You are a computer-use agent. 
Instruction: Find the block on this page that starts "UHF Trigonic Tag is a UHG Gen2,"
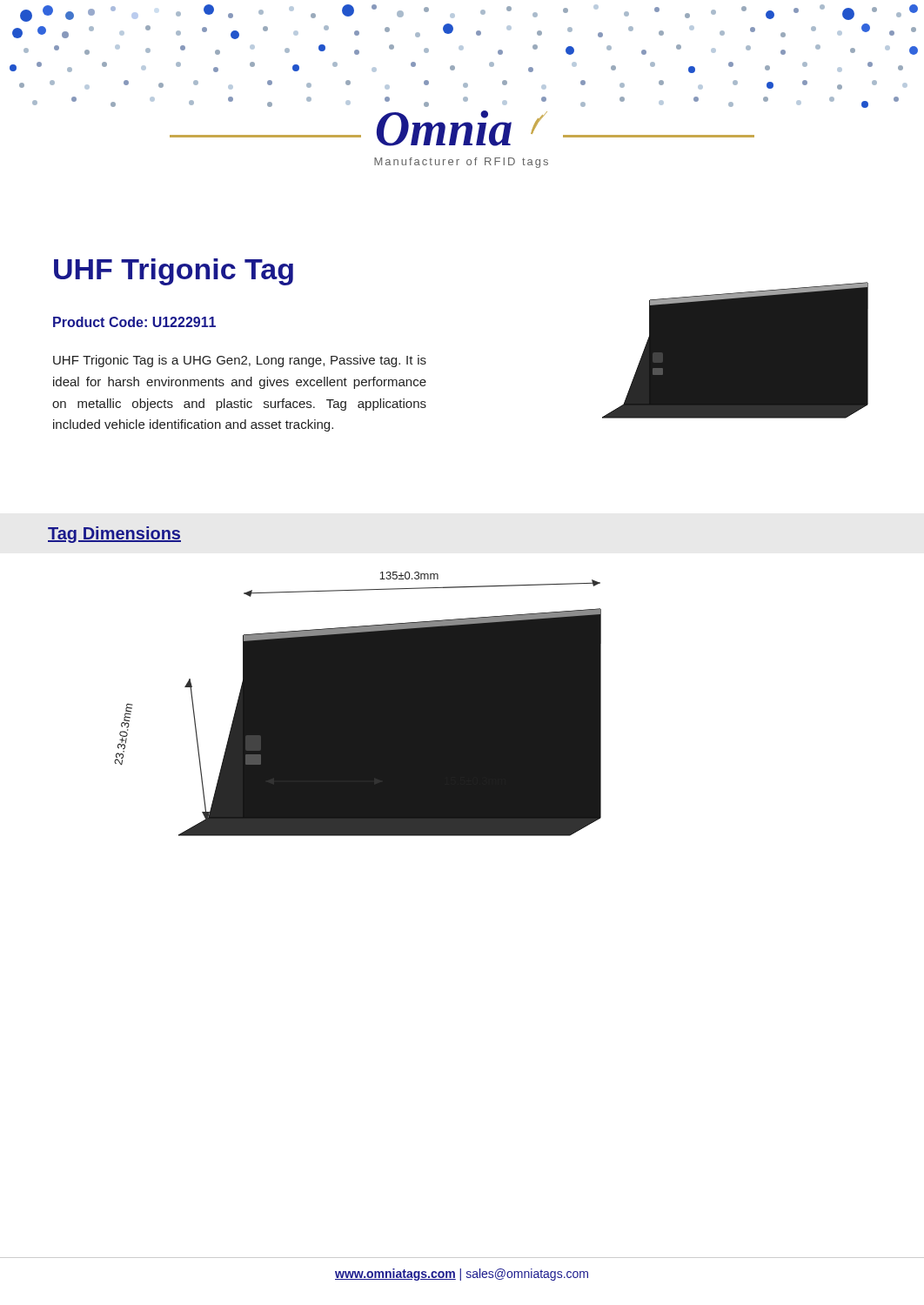[x=239, y=392]
